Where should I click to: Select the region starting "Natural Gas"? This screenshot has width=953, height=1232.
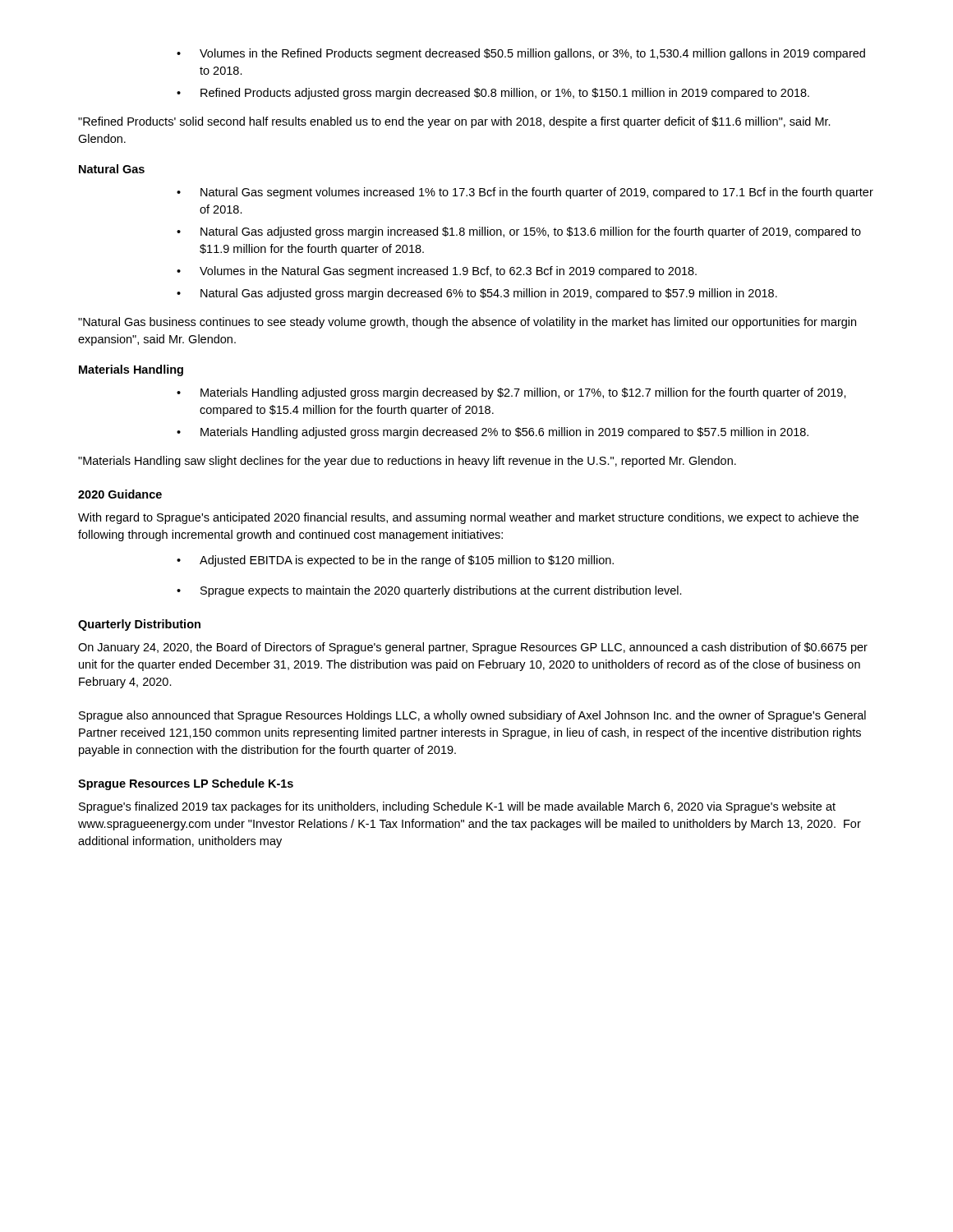pos(112,169)
